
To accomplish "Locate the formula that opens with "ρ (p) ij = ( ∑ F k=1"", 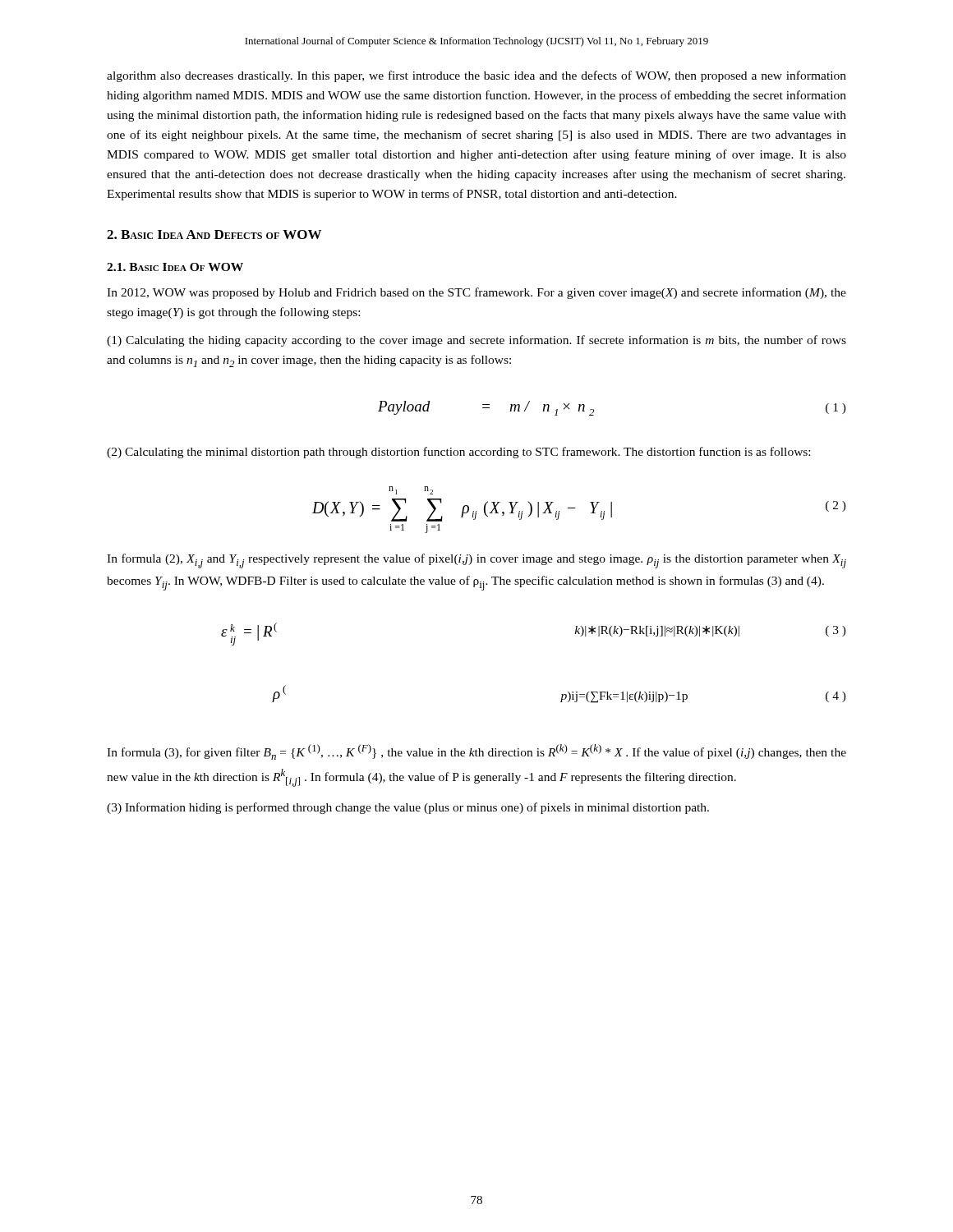I will coord(556,695).
